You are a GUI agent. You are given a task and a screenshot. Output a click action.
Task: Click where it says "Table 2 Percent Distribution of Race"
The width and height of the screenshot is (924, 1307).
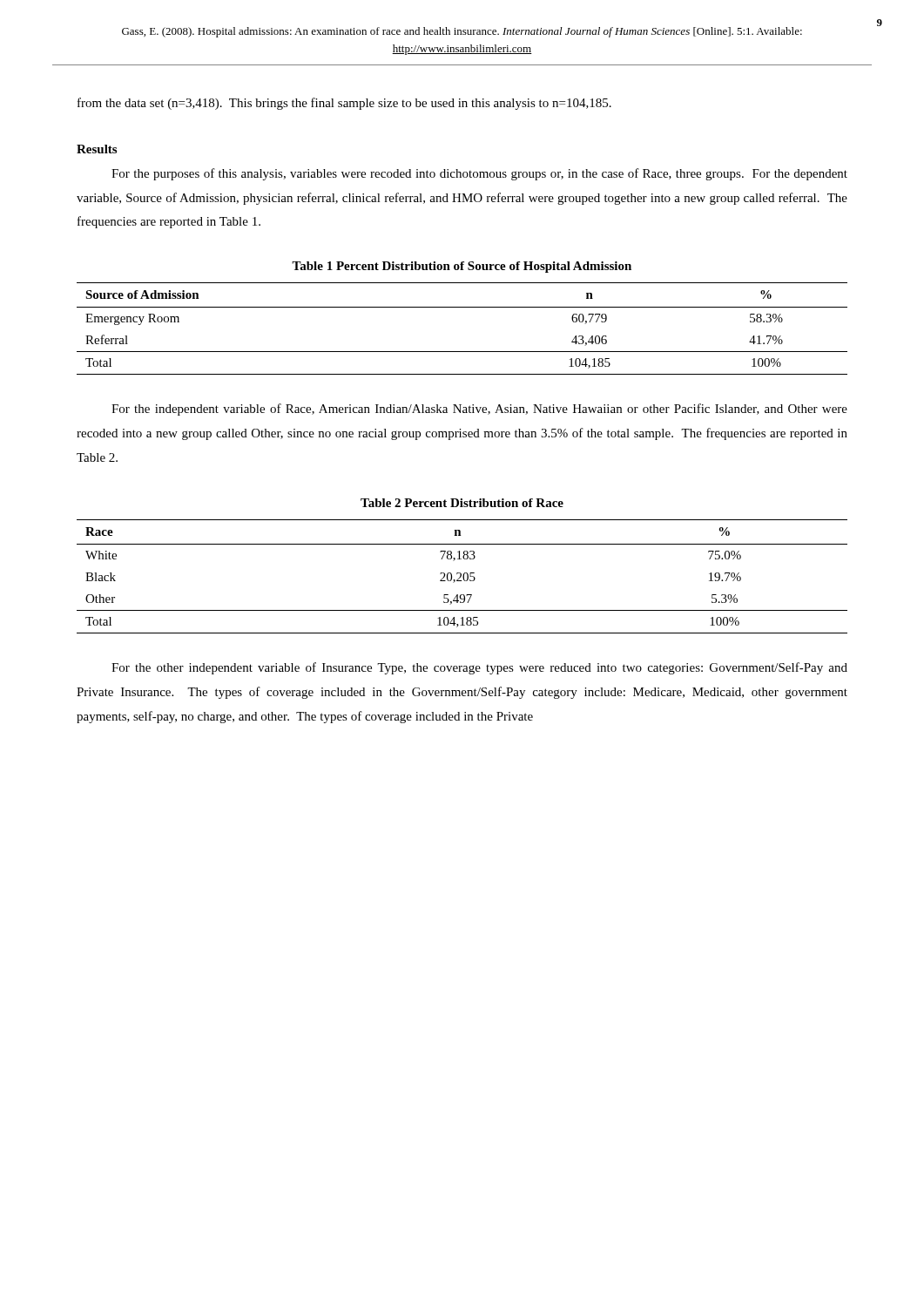(x=462, y=503)
